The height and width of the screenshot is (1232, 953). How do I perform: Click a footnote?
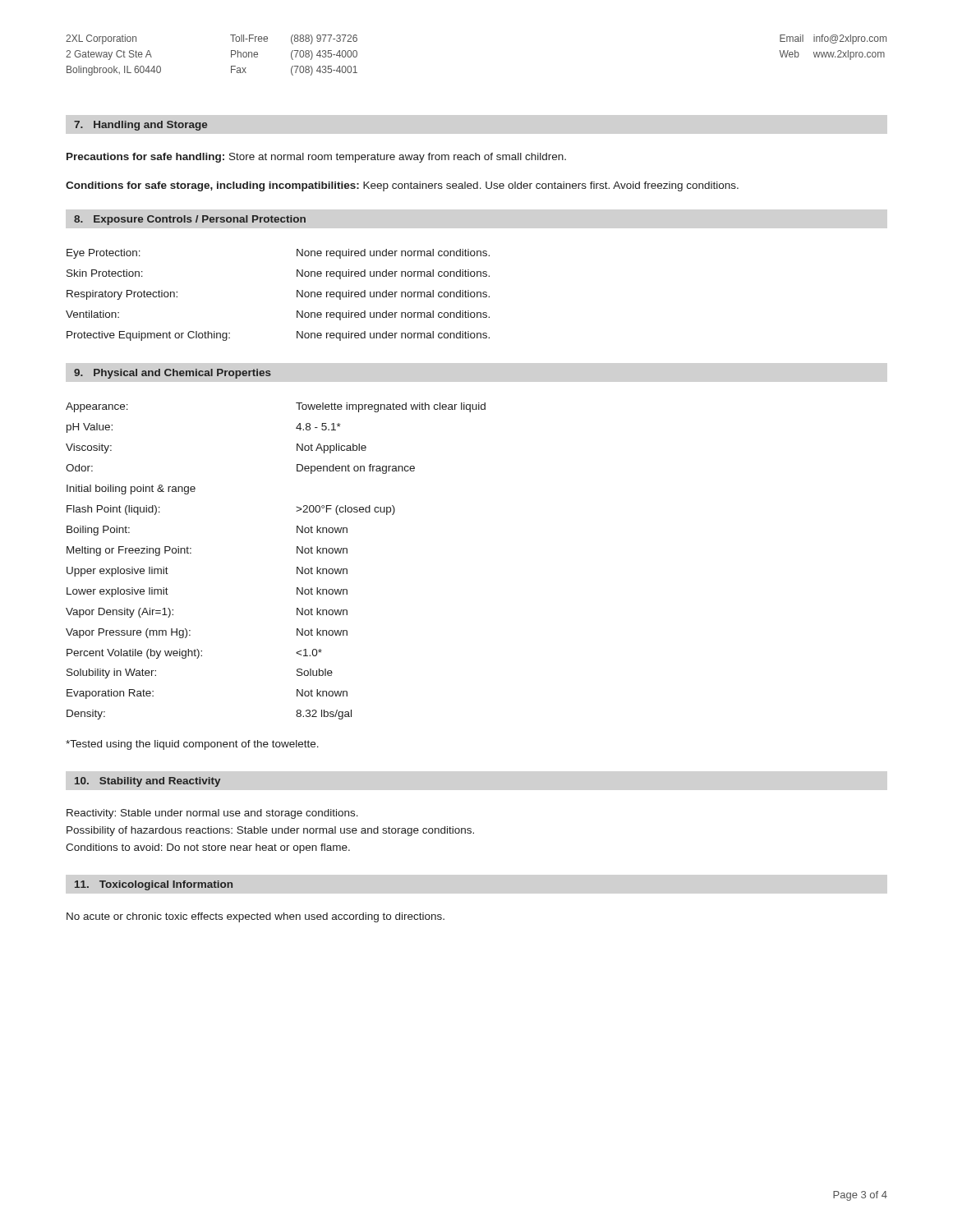pos(192,744)
